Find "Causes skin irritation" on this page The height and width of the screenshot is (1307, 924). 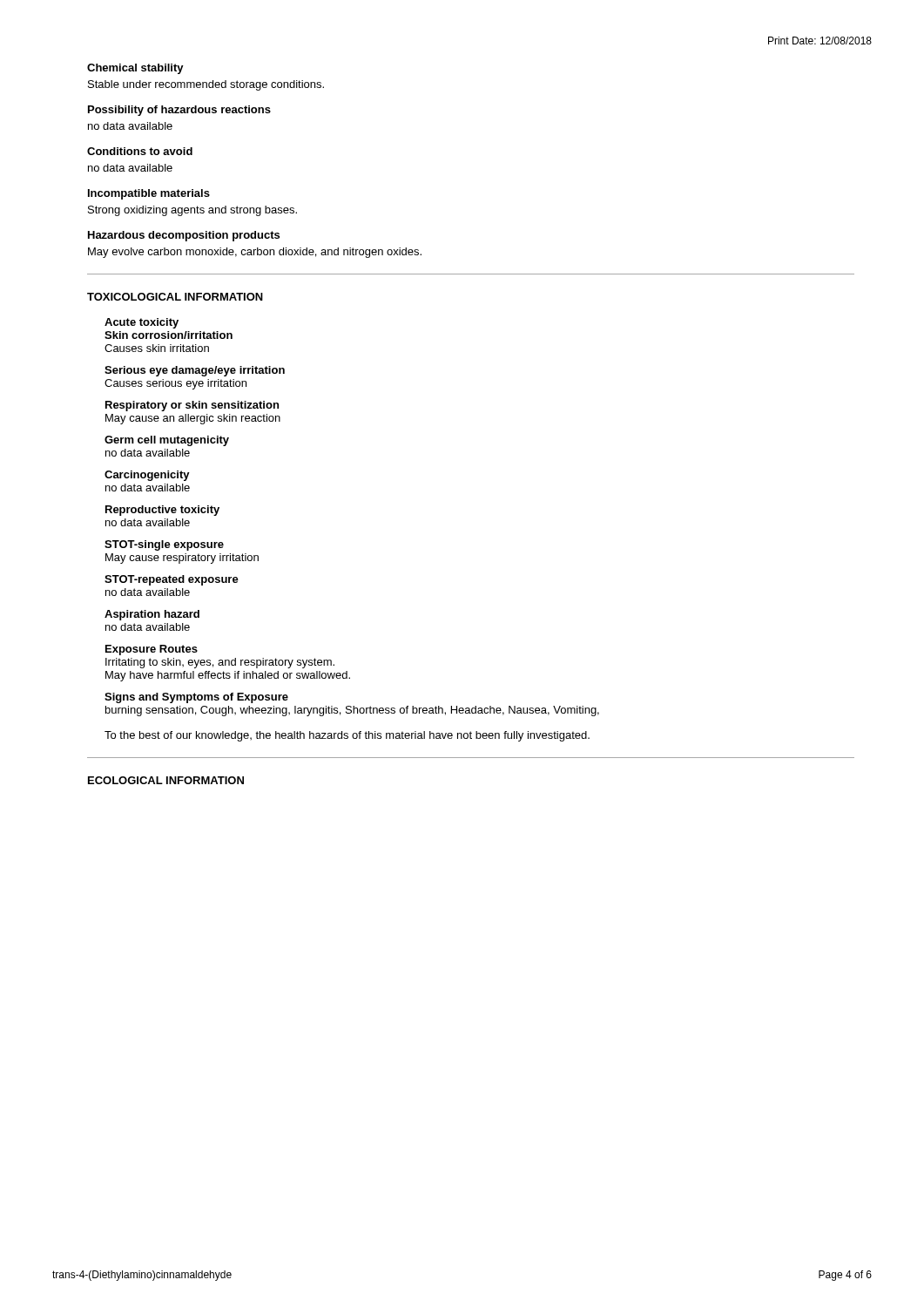tap(157, 348)
